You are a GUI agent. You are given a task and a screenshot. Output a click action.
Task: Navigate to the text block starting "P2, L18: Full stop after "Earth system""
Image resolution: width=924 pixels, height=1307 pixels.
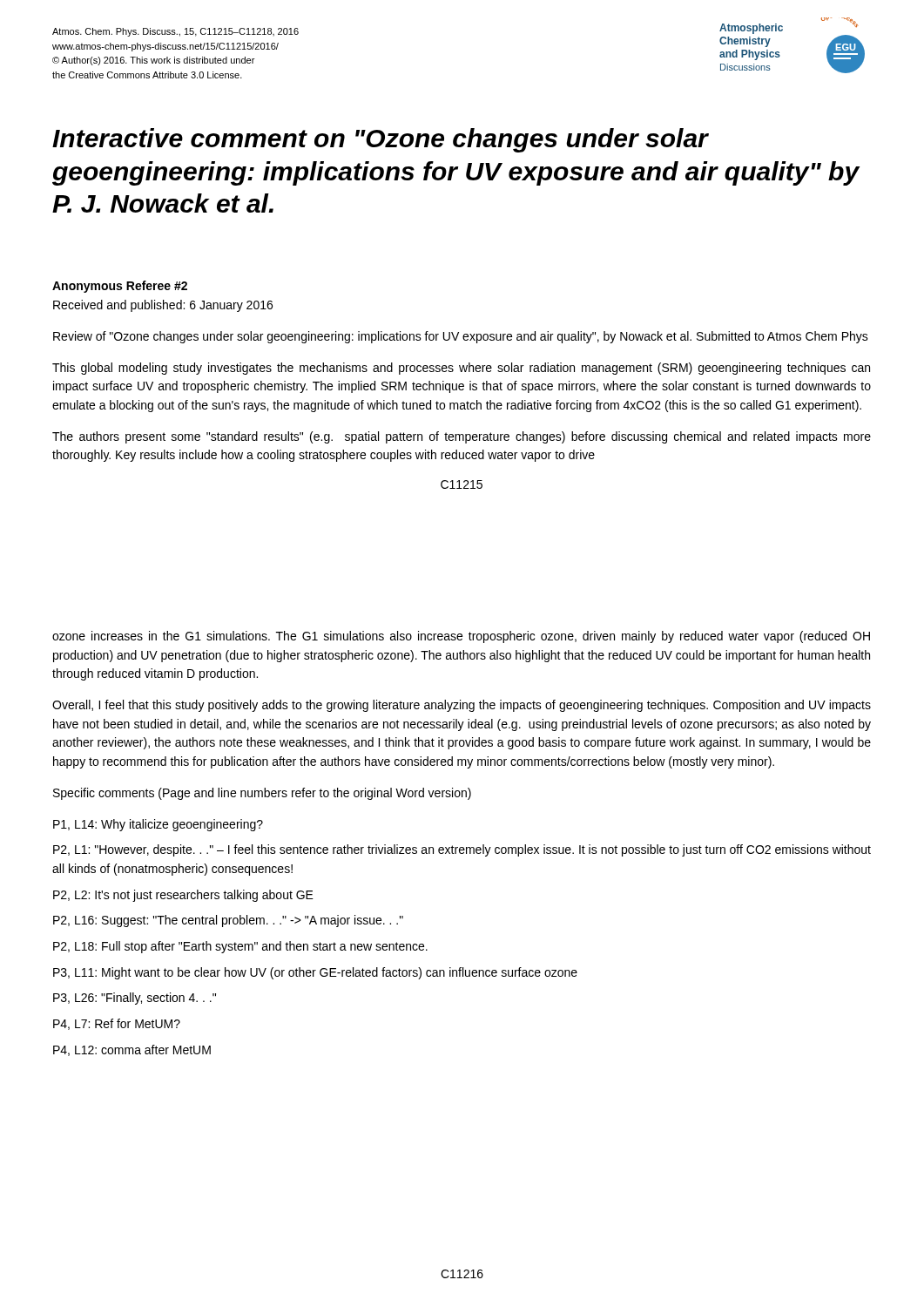tap(240, 946)
